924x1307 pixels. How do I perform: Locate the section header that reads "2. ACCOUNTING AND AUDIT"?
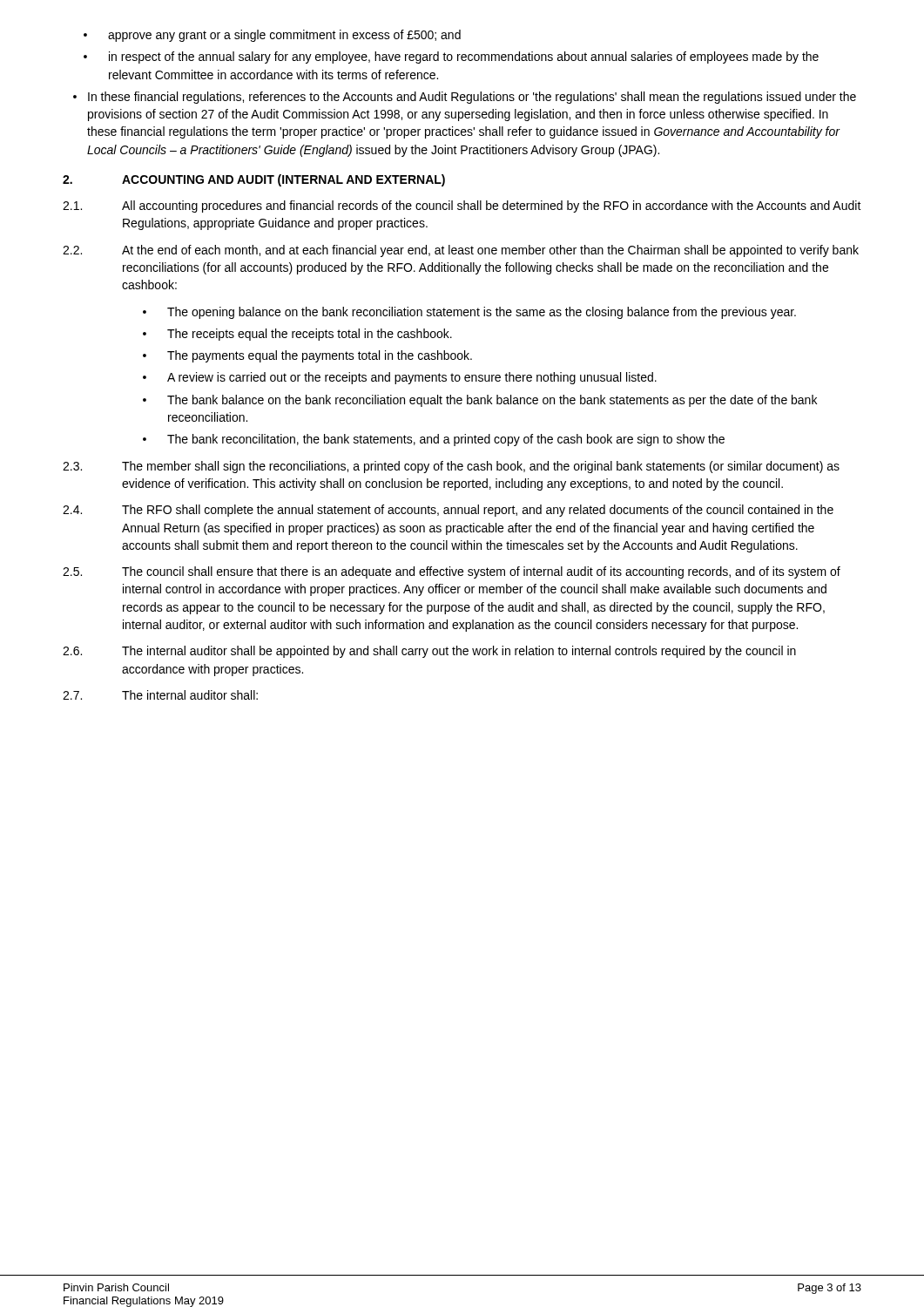tap(254, 180)
